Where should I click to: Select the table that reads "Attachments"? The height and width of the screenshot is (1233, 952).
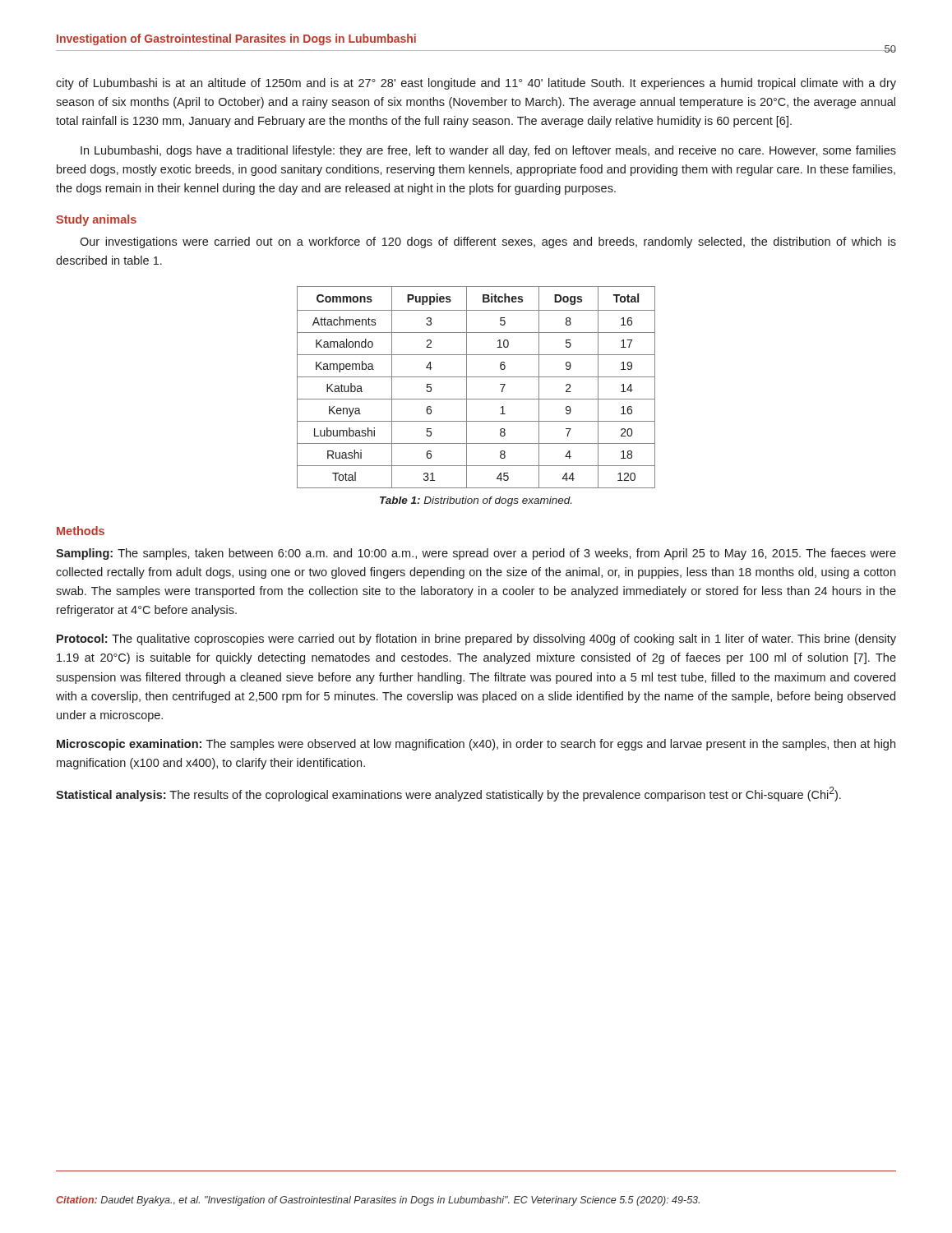[x=476, y=387]
